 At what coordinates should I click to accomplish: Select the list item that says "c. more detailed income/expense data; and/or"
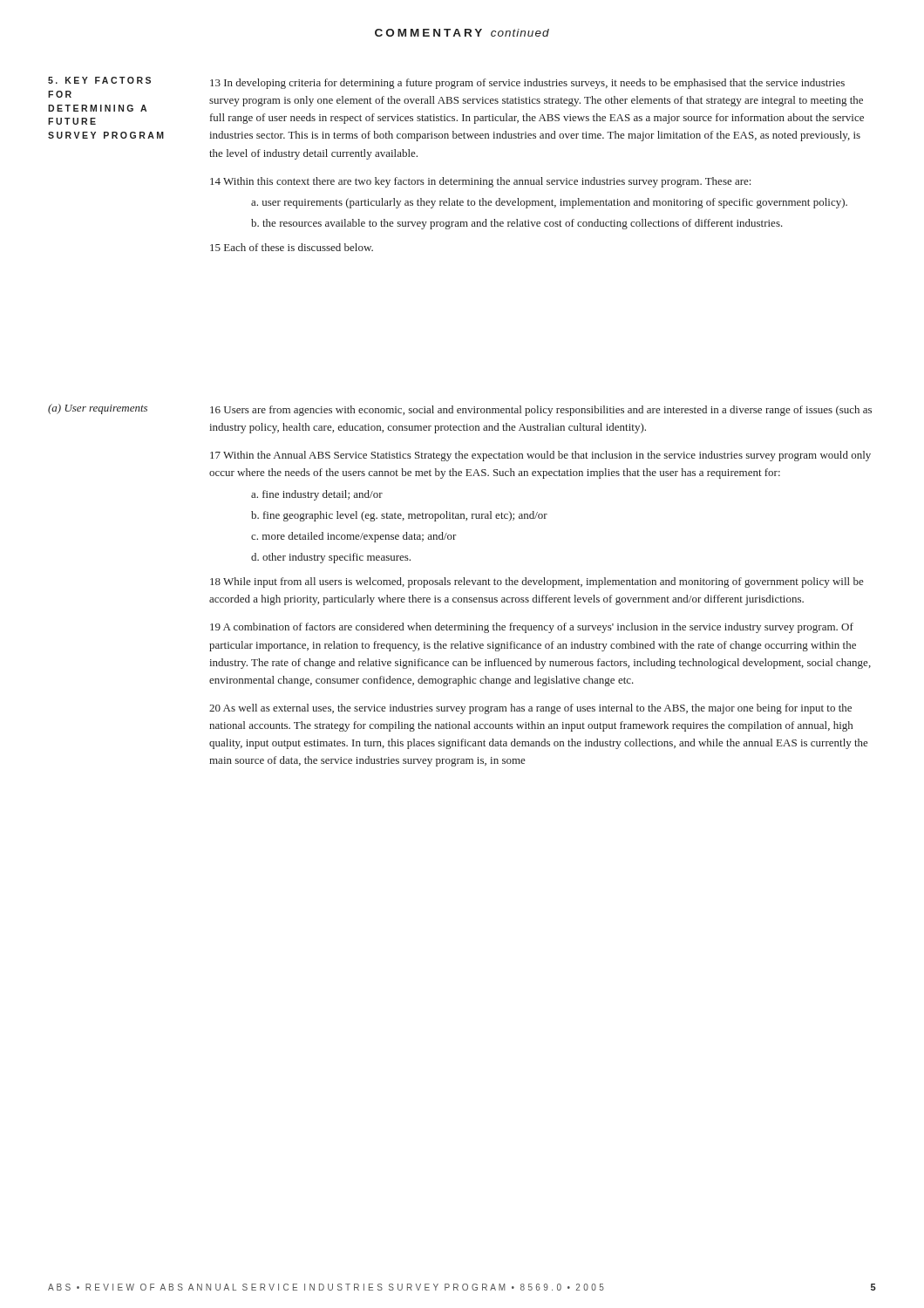[354, 536]
